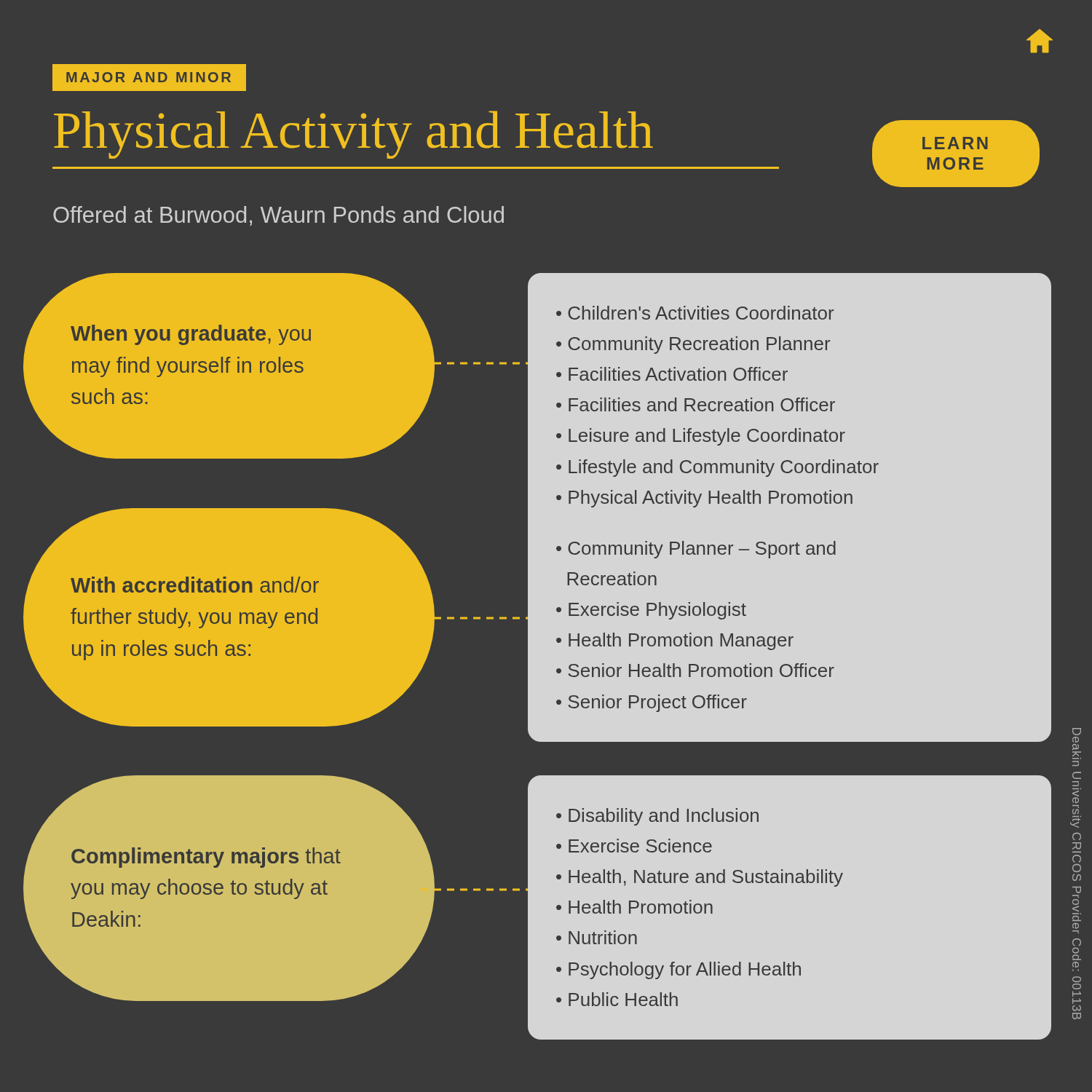The width and height of the screenshot is (1092, 1092).
Task: Point to the region starting "With accreditation and/or further study, you may"
Action: 209,617
